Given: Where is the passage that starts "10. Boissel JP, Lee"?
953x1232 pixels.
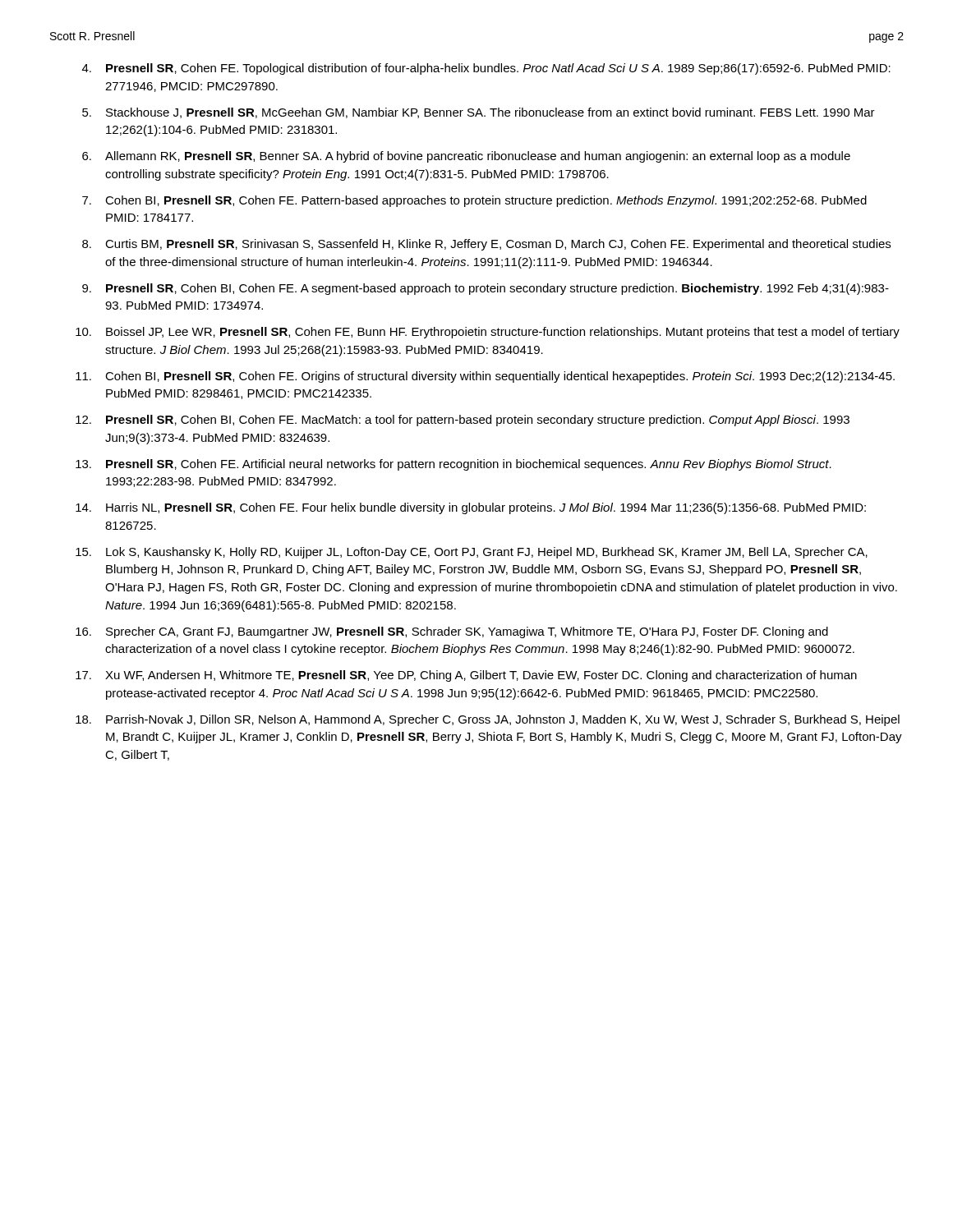Looking at the screenshot, I should click(x=476, y=341).
